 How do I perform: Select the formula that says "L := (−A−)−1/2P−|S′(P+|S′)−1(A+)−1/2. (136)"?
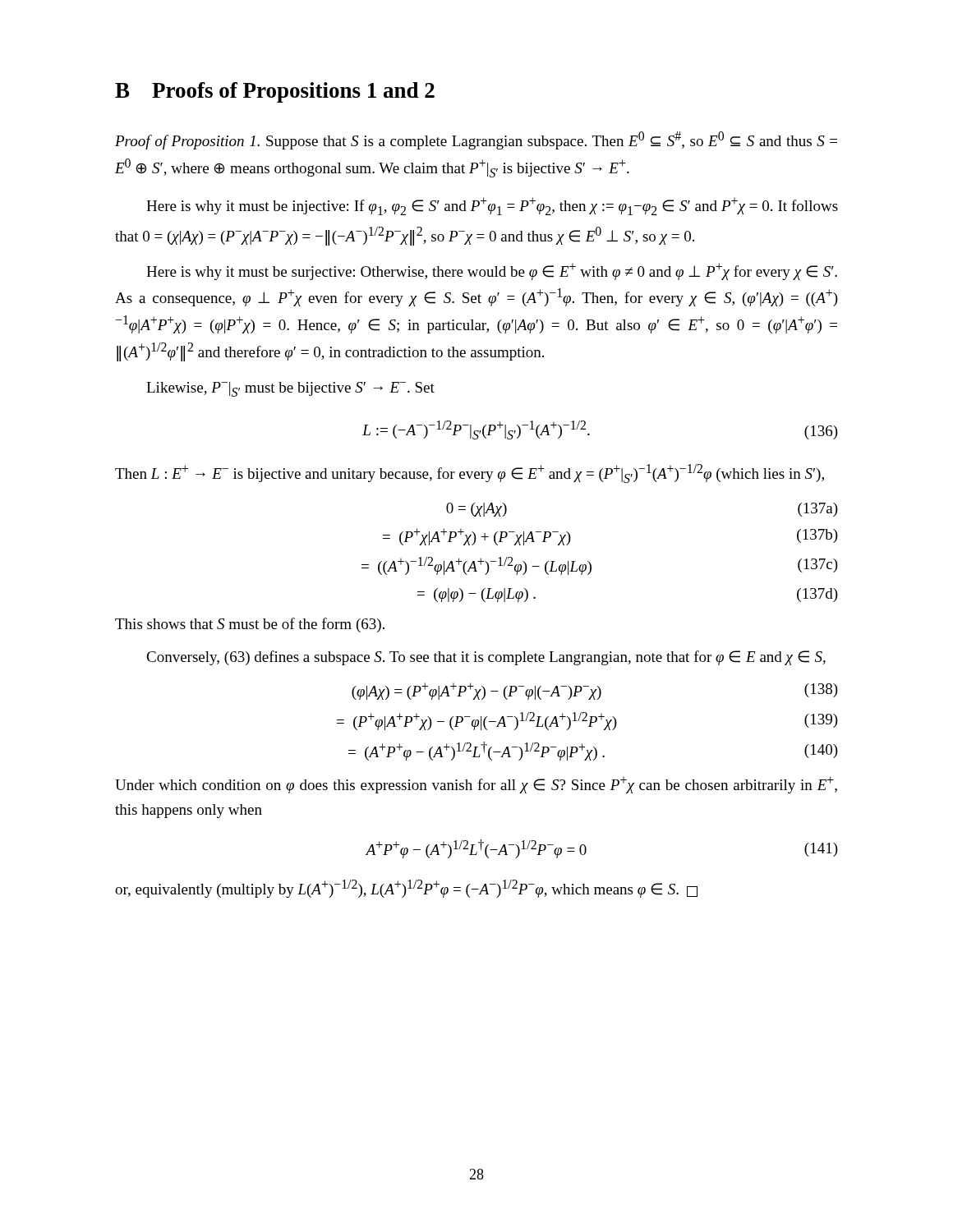[600, 431]
